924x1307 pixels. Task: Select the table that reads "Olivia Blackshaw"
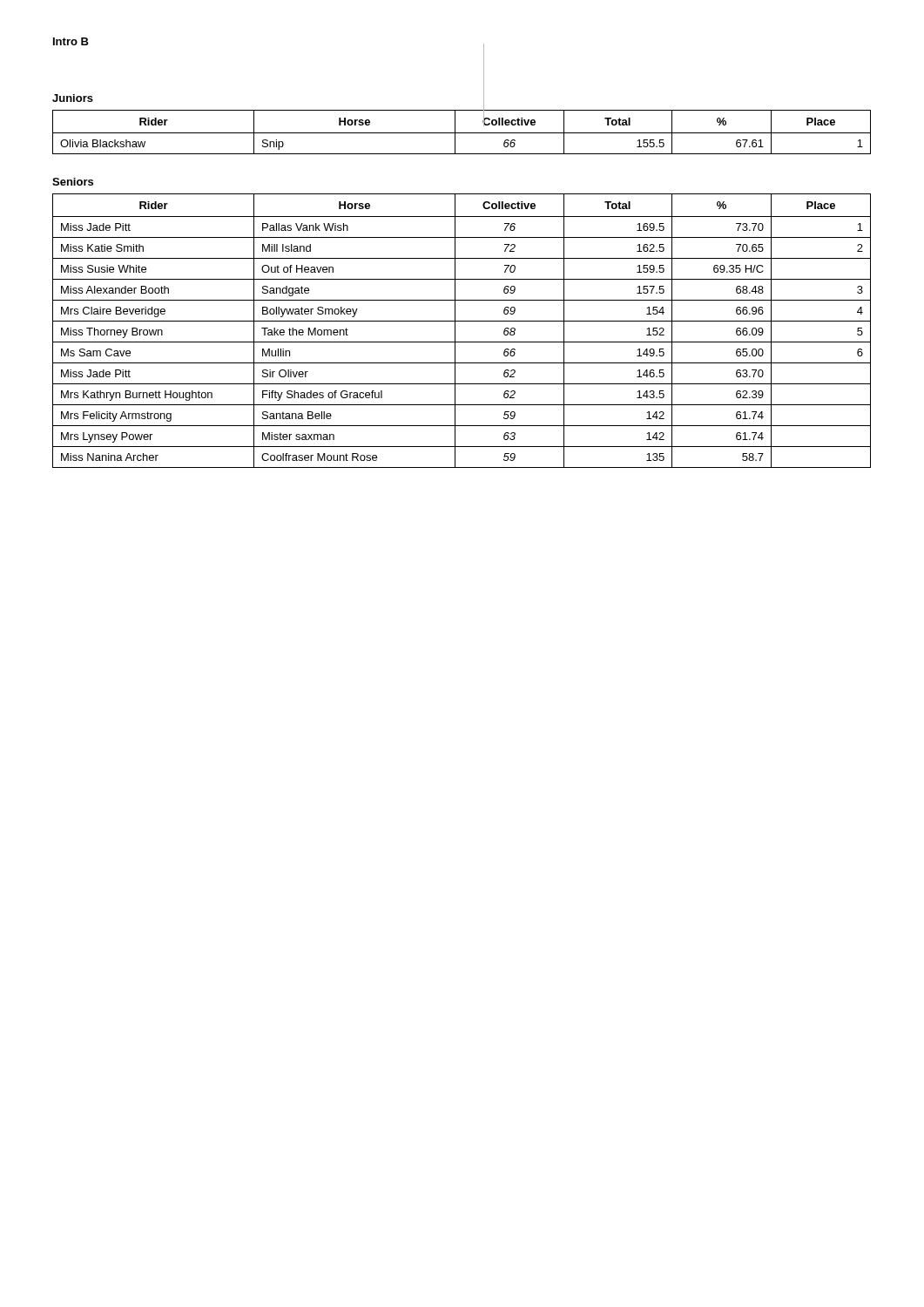(x=462, y=132)
